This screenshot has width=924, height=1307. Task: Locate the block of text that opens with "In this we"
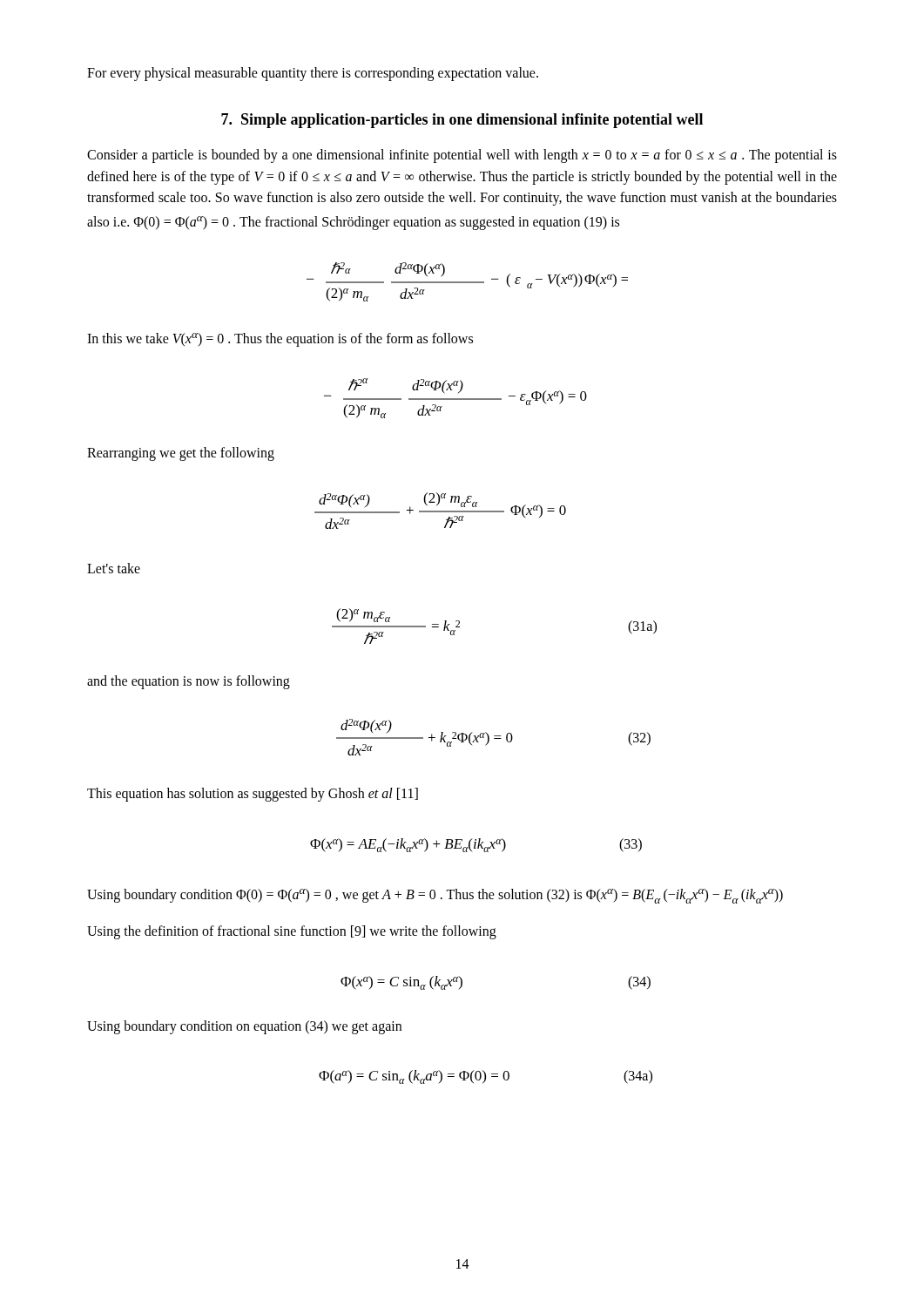tap(280, 337)
